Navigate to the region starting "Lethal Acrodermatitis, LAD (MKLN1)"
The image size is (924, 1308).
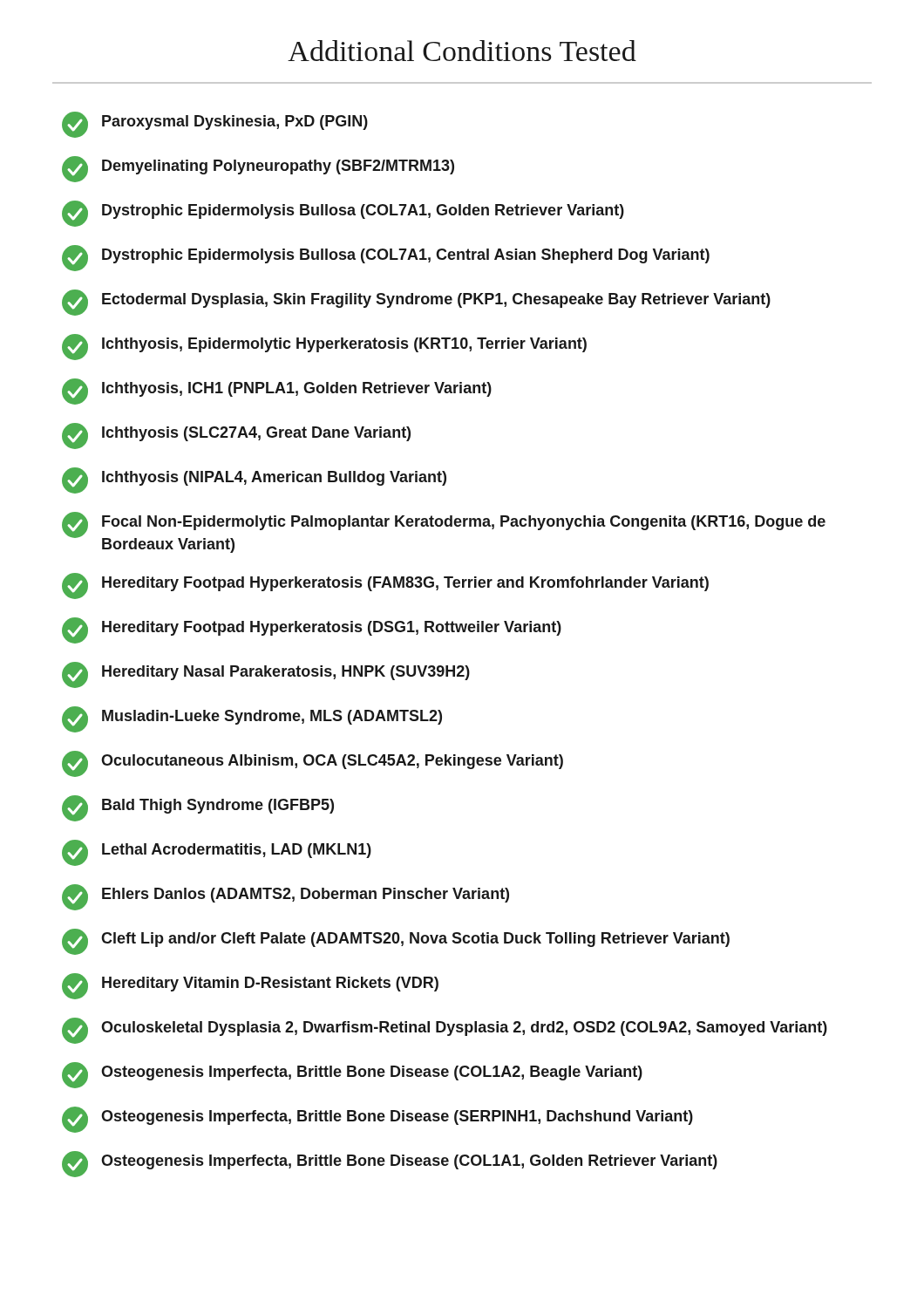(x=216, y=853)
